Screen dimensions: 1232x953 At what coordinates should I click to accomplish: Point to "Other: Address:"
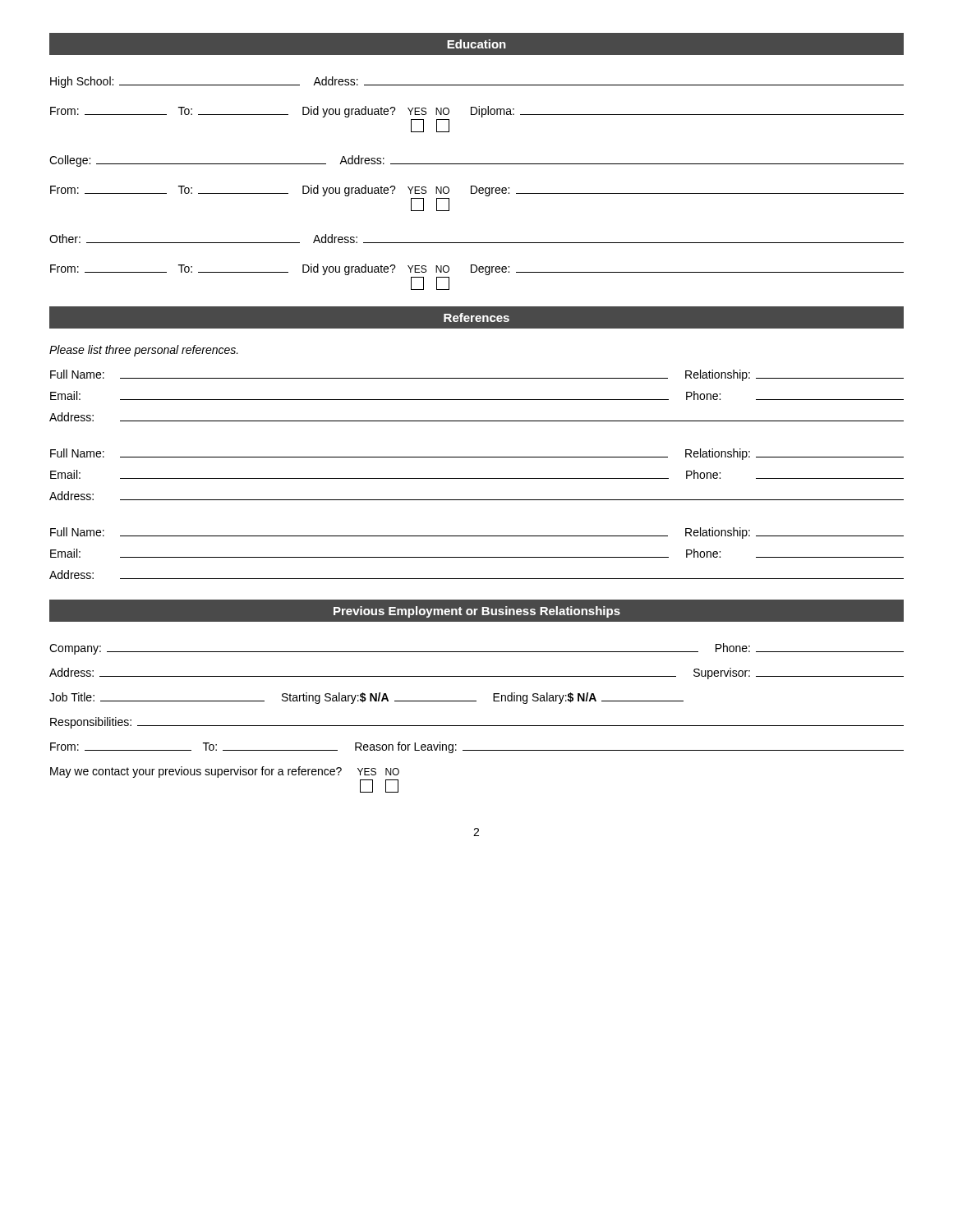click(x=476, y=237)
